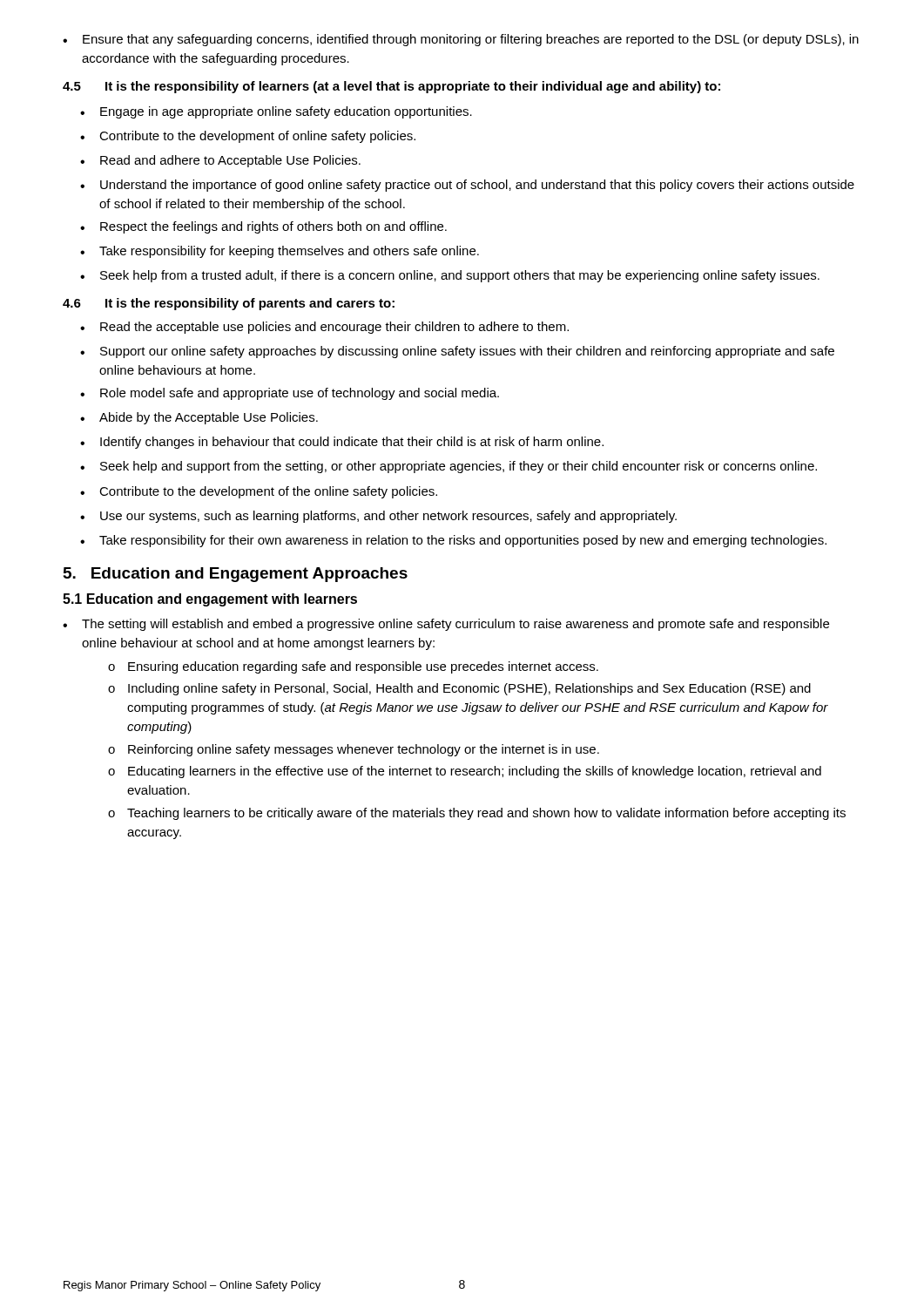Image resolution: width=924 pixels, height=1307 pixels.
Task: Click on the list item that reads "• Seek help from a trusted"
Action: 471,276
